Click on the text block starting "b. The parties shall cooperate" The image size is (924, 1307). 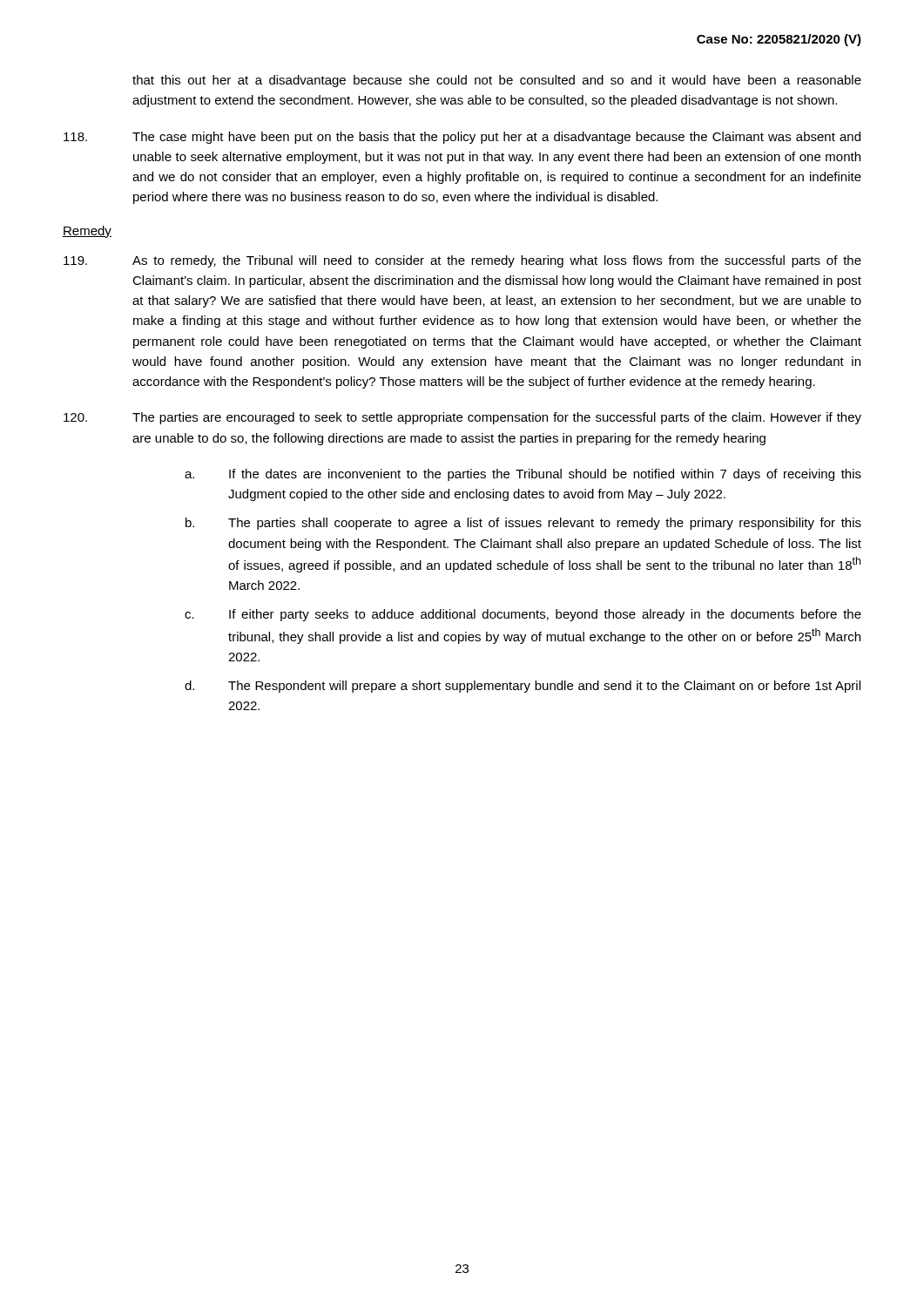[x=523, y=554]
